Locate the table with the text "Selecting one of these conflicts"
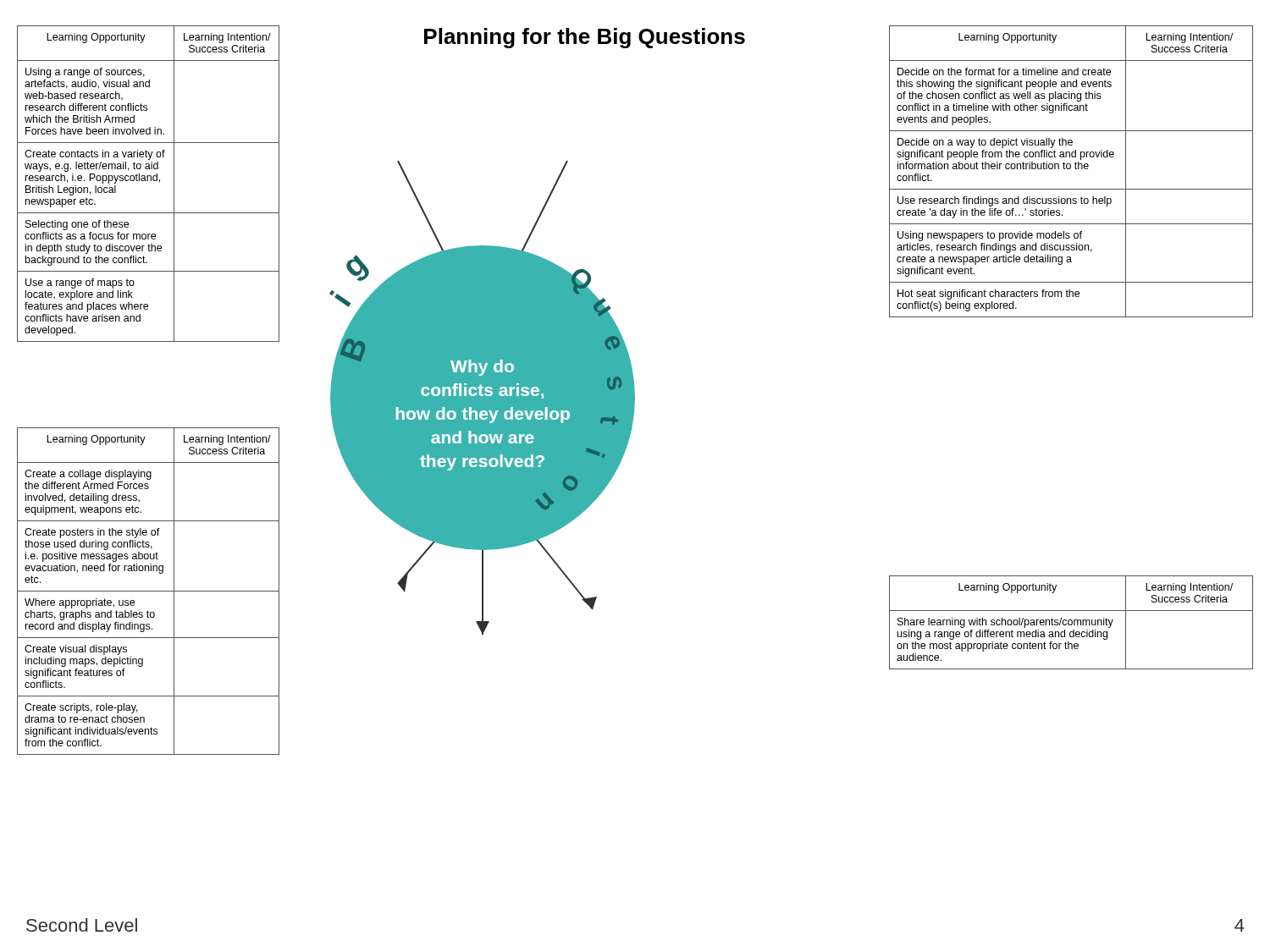1270x952 pixels. click(148, 184)
